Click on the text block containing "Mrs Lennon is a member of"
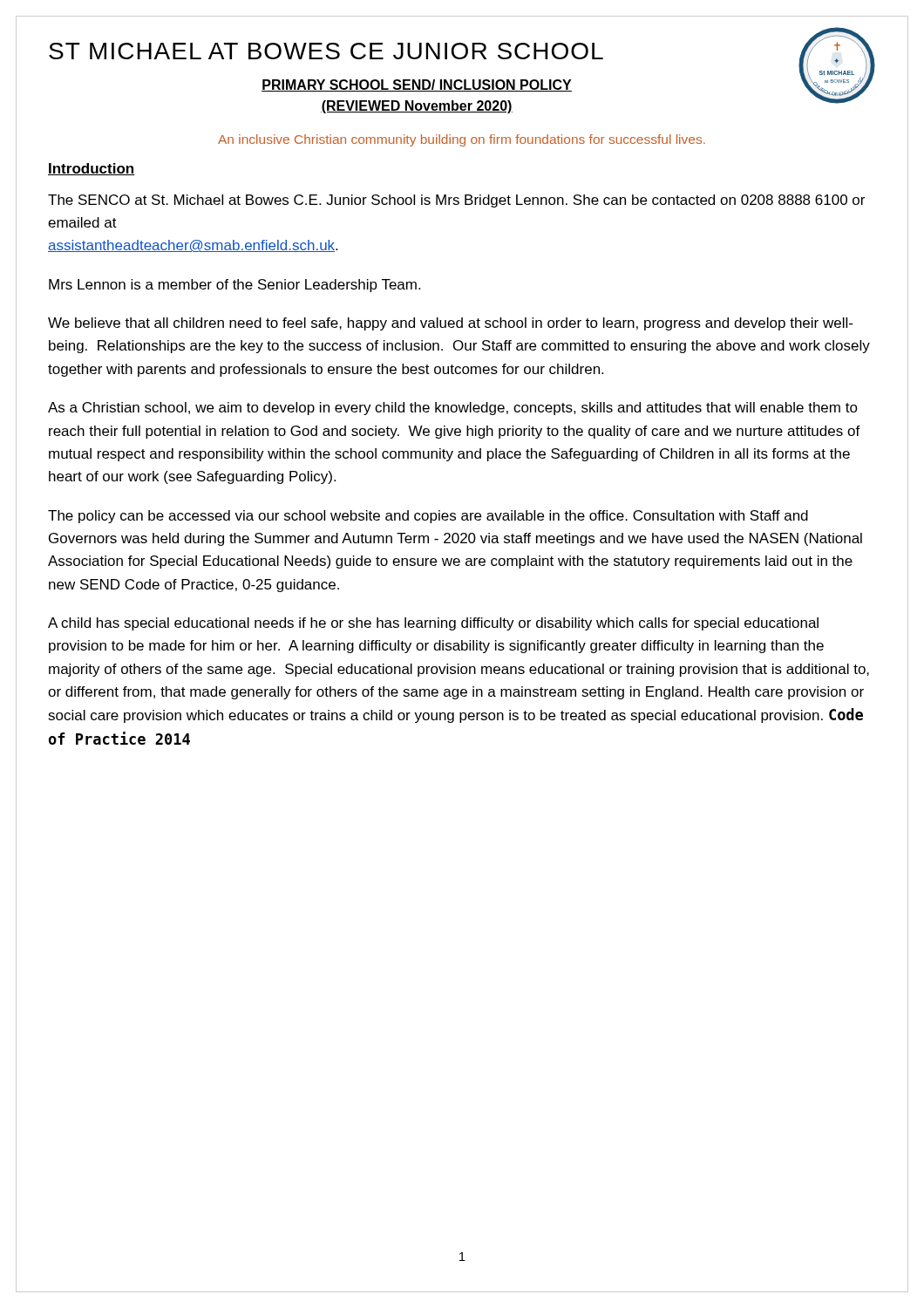This screenshot has width=924, height=1308. click(x=235, y=285)
